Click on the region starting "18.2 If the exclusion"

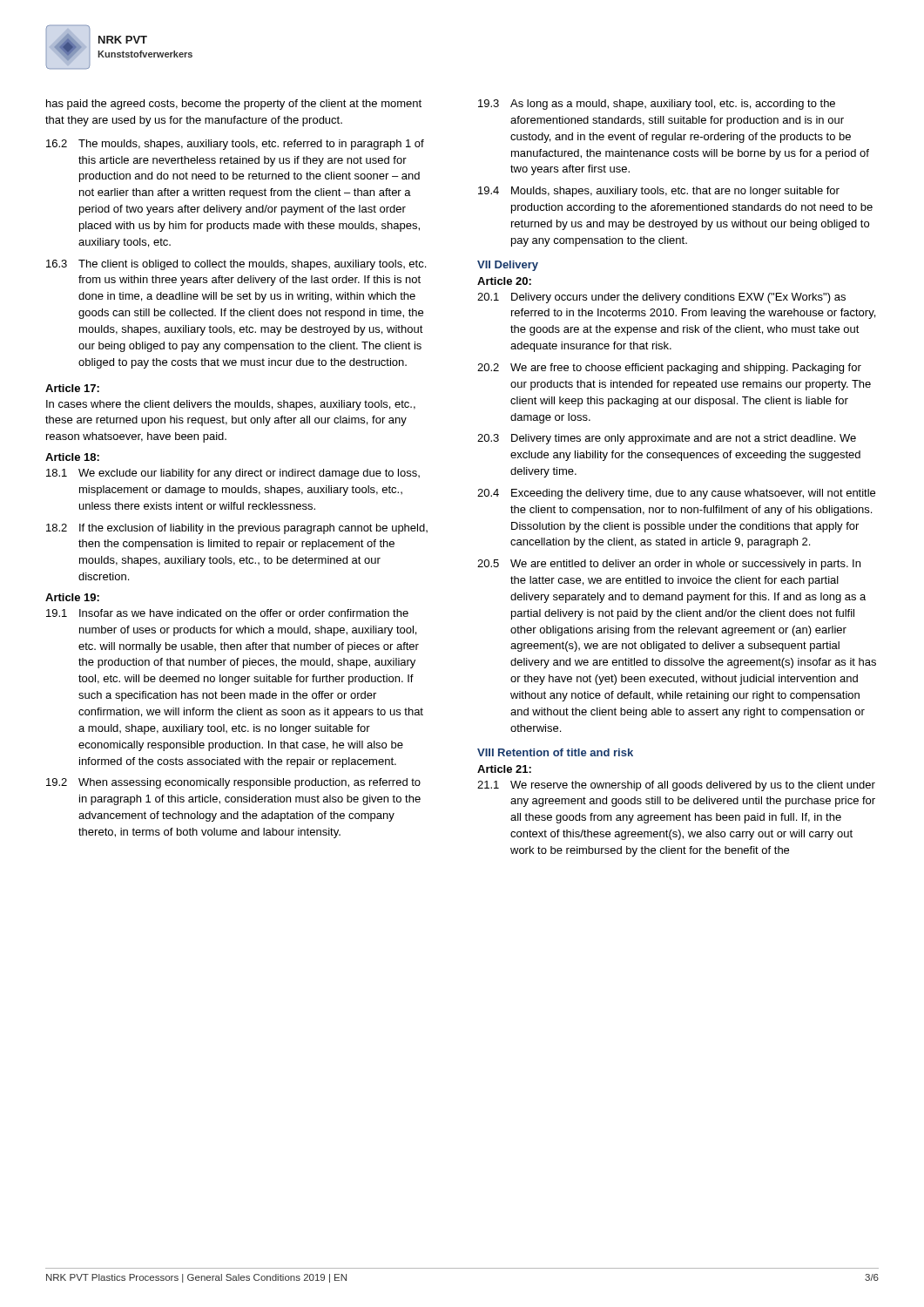[237, 553]
